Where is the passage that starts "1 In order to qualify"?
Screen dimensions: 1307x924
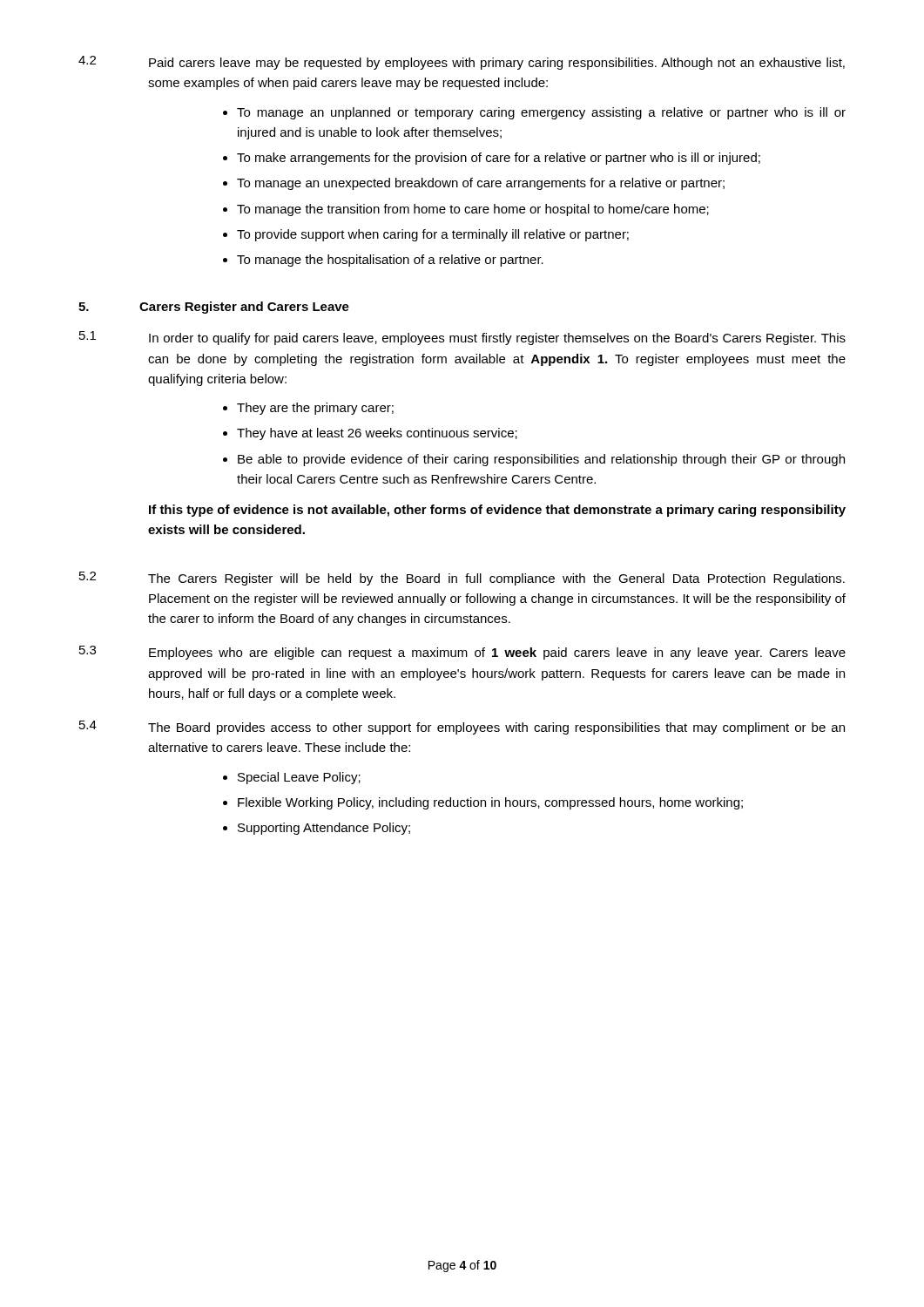(462, 441)
